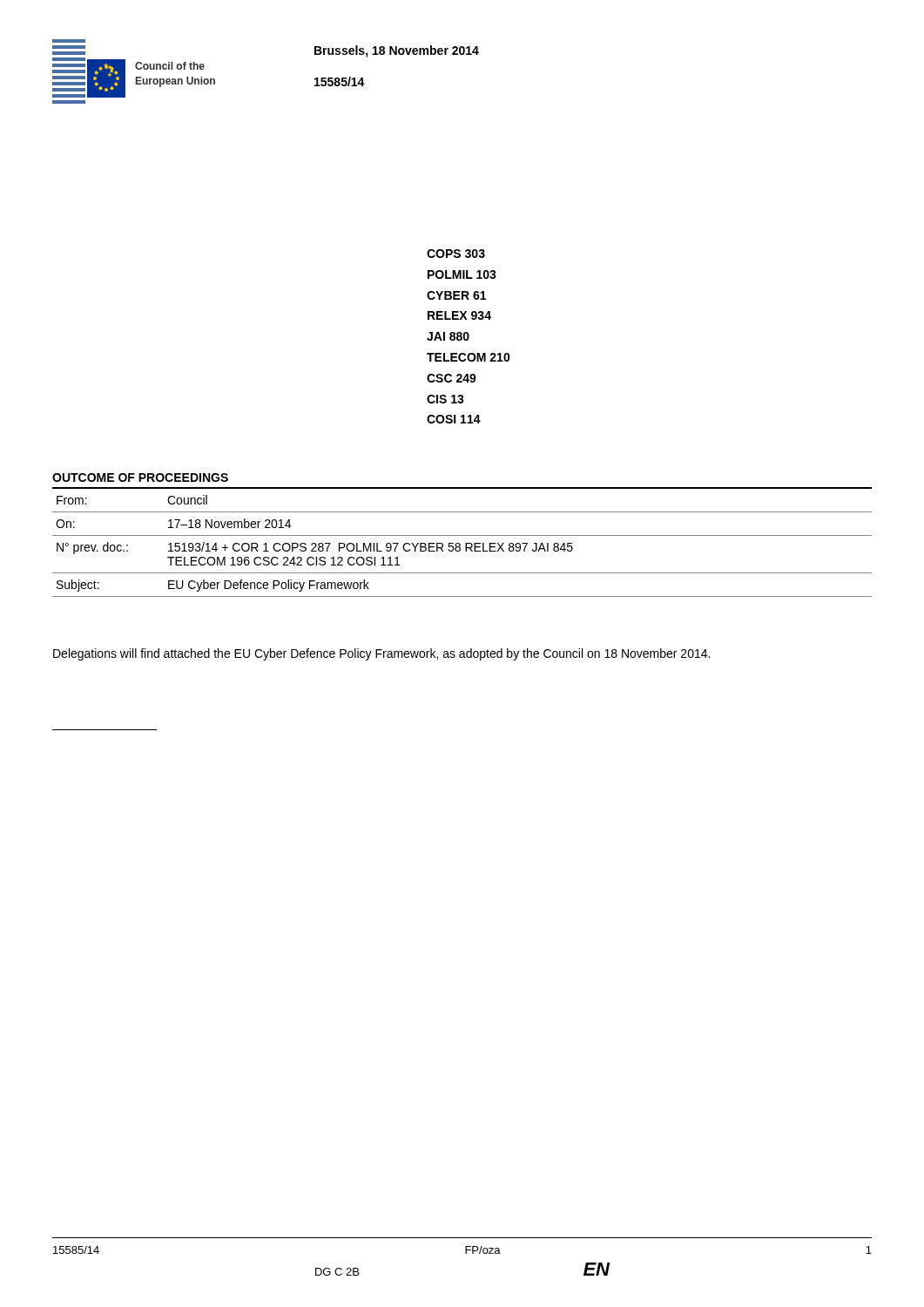Click on the passage starting "COPS 303 POLMIL 103 CYBER 61 RELEX 934"
The height and width of the screenshot is (1307, 924).
468,336
